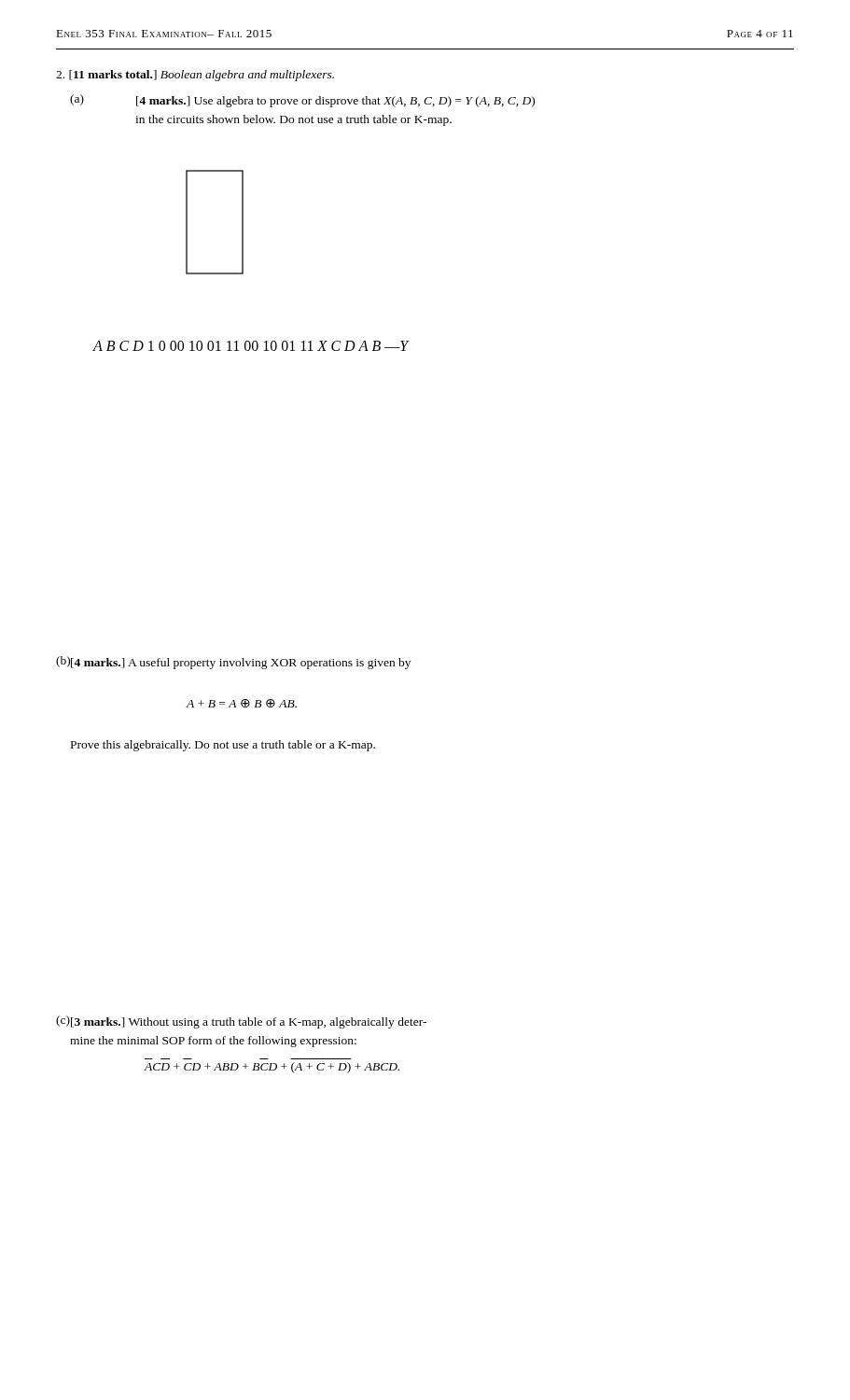Image resolution: width=850 pixels, height=1400 pixels.
Task: Where is the formula that starts "ACD + CD +"?
Action: [273, 1066]
